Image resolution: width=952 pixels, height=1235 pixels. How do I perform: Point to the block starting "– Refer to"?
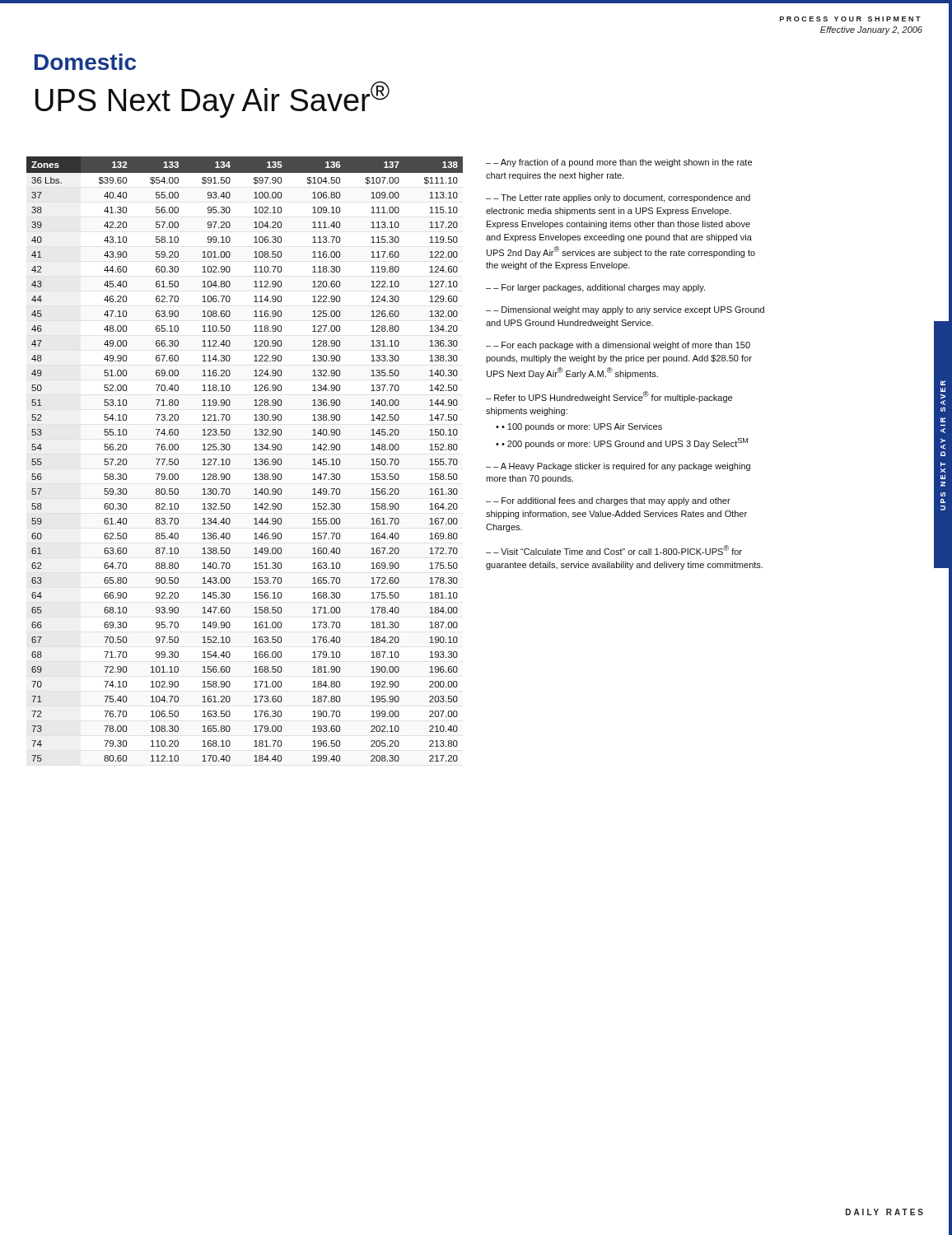626,421
